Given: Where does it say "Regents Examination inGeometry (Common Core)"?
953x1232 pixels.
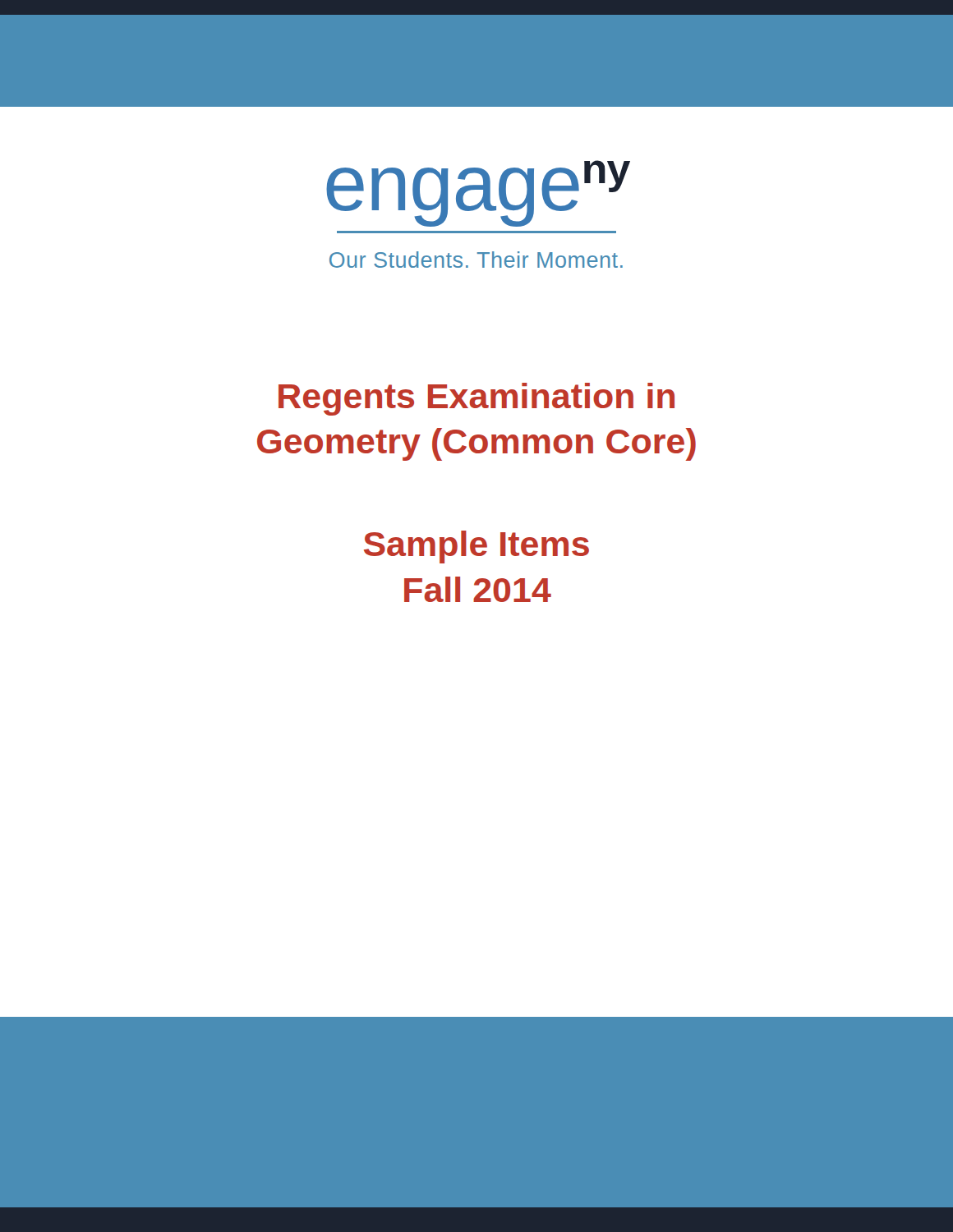Looking at the screenshot, I should coord(476,419).
